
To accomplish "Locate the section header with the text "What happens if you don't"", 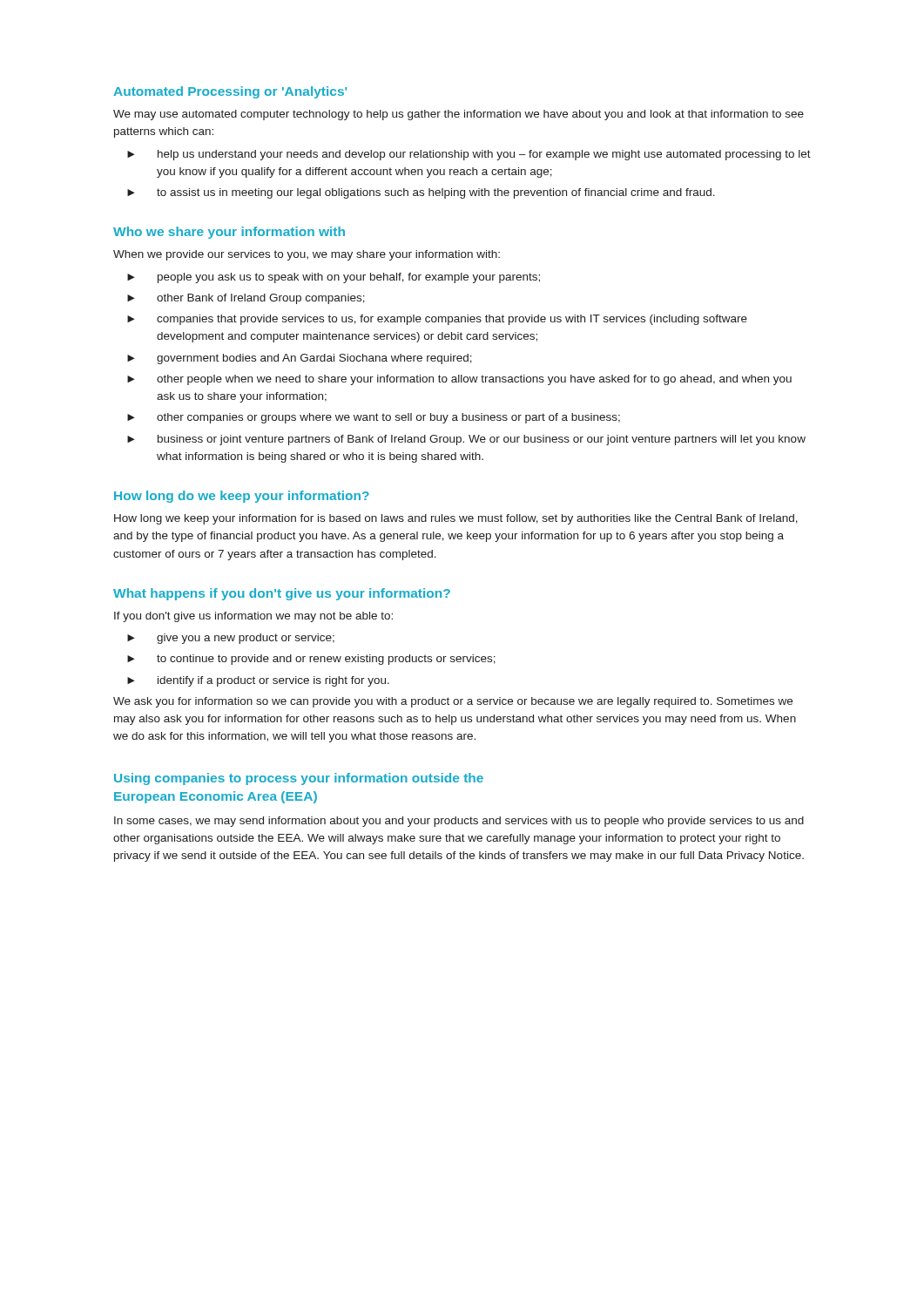I will [x=282, y=593].
